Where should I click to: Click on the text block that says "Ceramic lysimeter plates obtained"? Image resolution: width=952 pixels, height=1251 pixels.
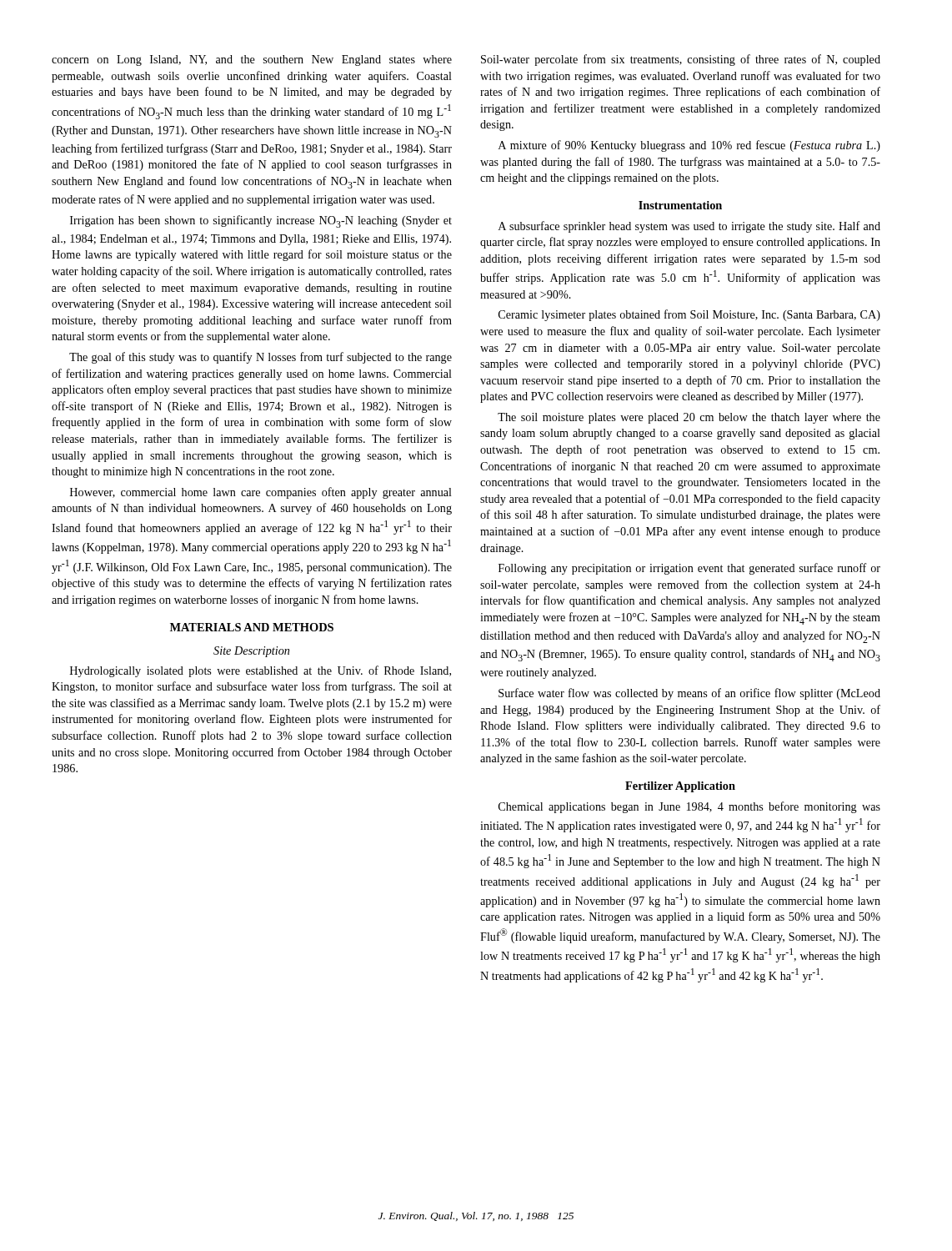[x=680, y=356]
